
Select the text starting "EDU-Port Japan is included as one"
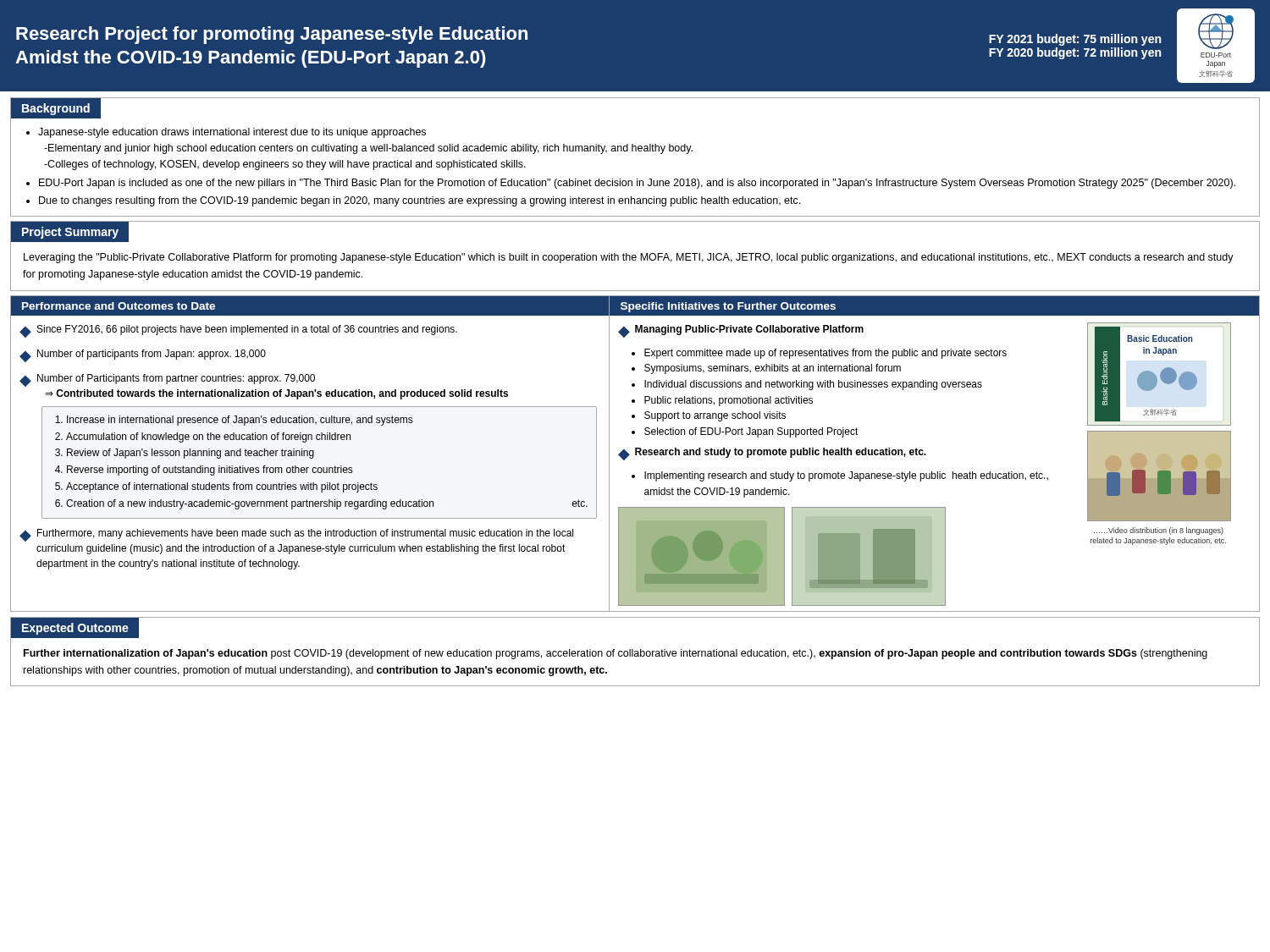[637, 182]
